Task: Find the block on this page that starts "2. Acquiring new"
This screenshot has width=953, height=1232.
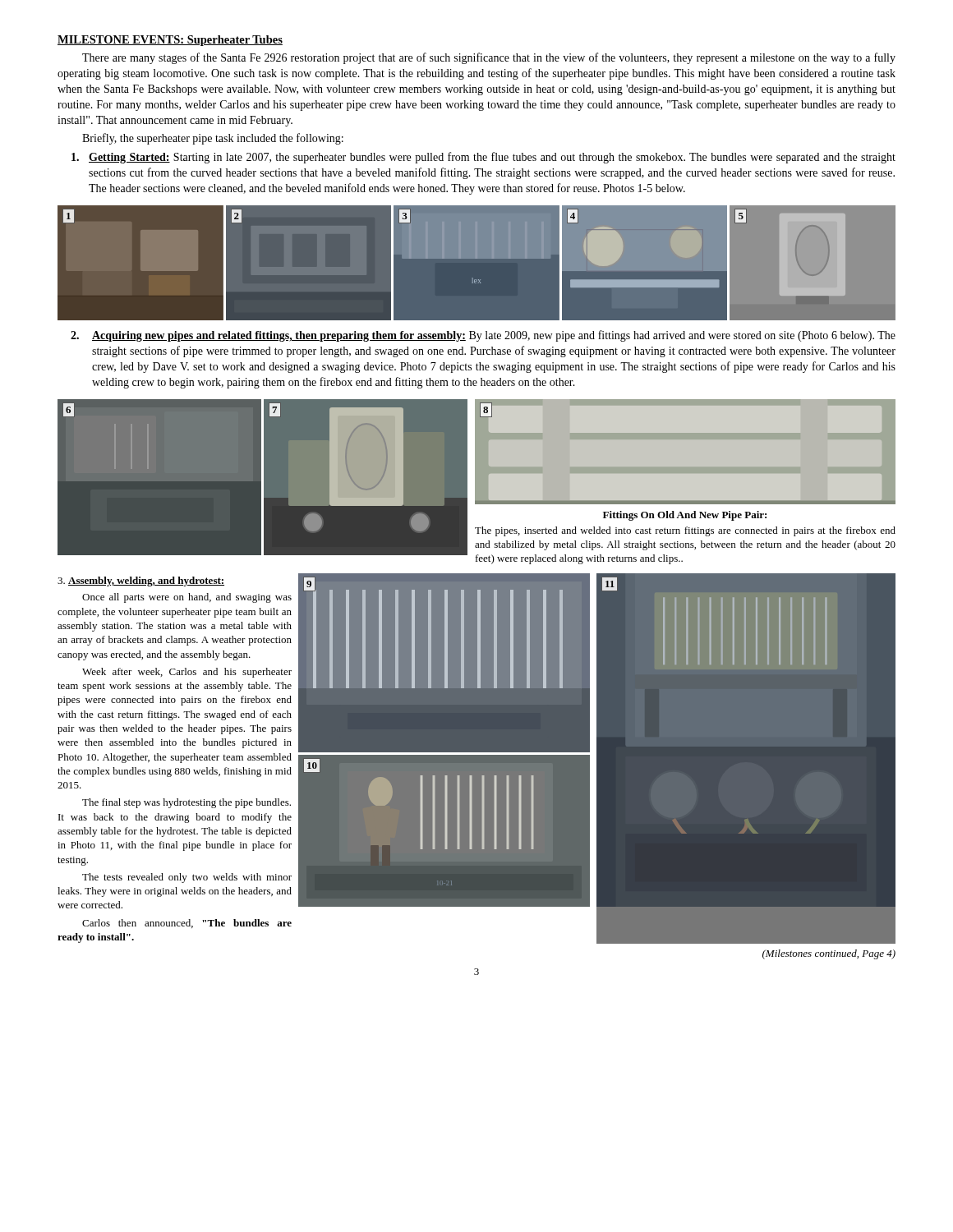Action: tap(483, 360)
